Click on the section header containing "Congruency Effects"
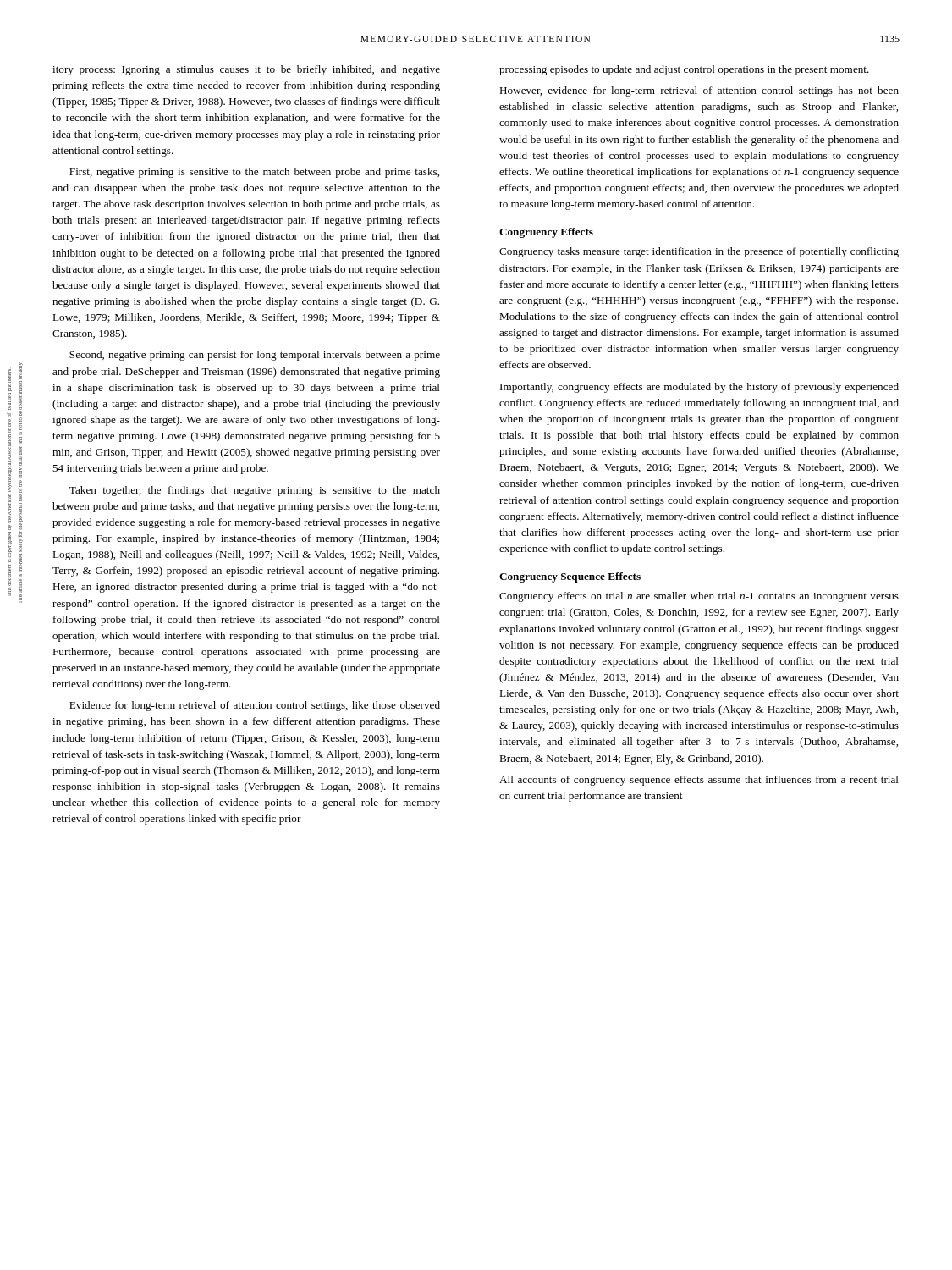The height and width of the screenshot is (1270, 952). tap(546, 232)
